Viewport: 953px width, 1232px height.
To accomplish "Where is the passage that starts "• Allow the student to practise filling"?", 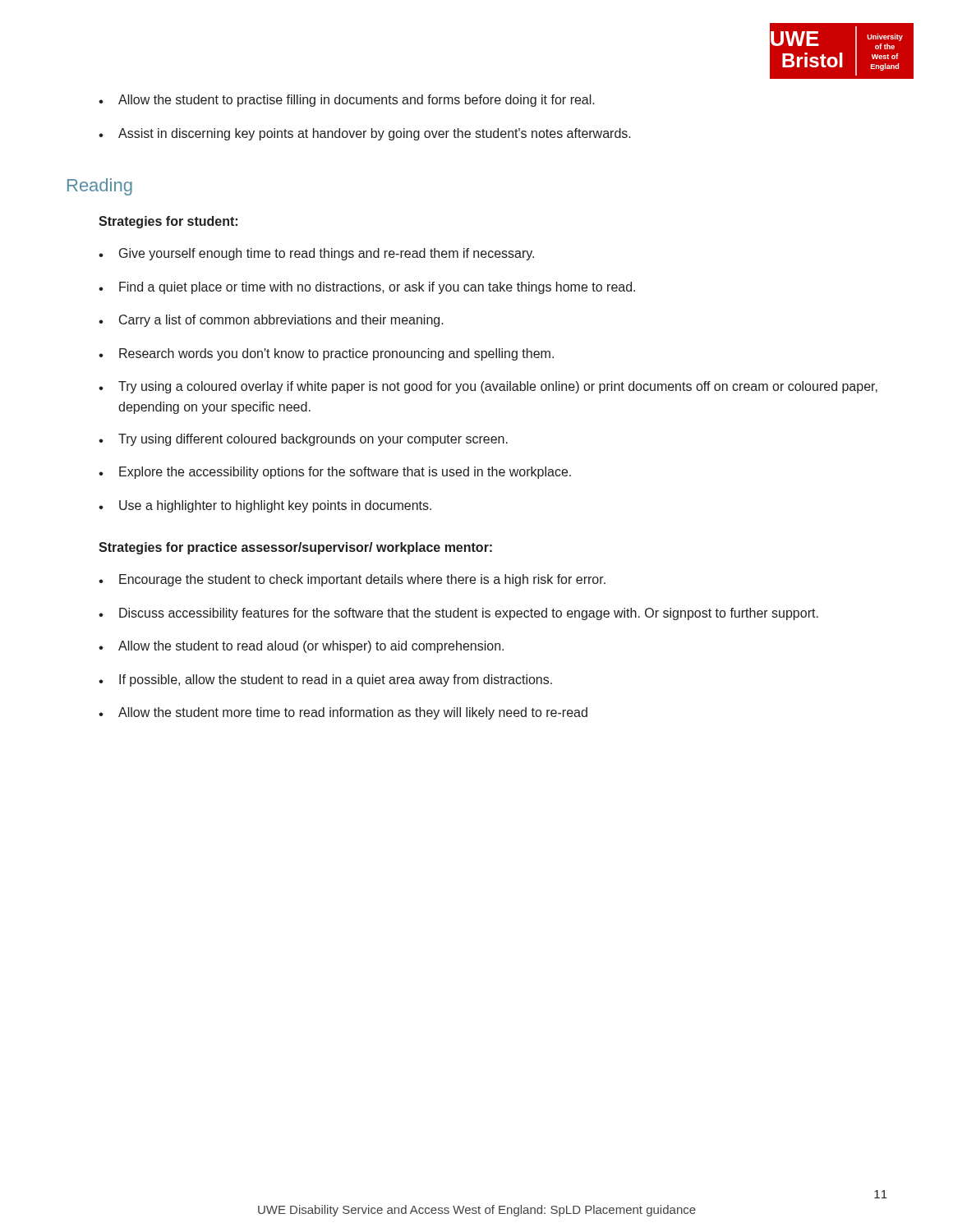I will [x=347, y=101].
